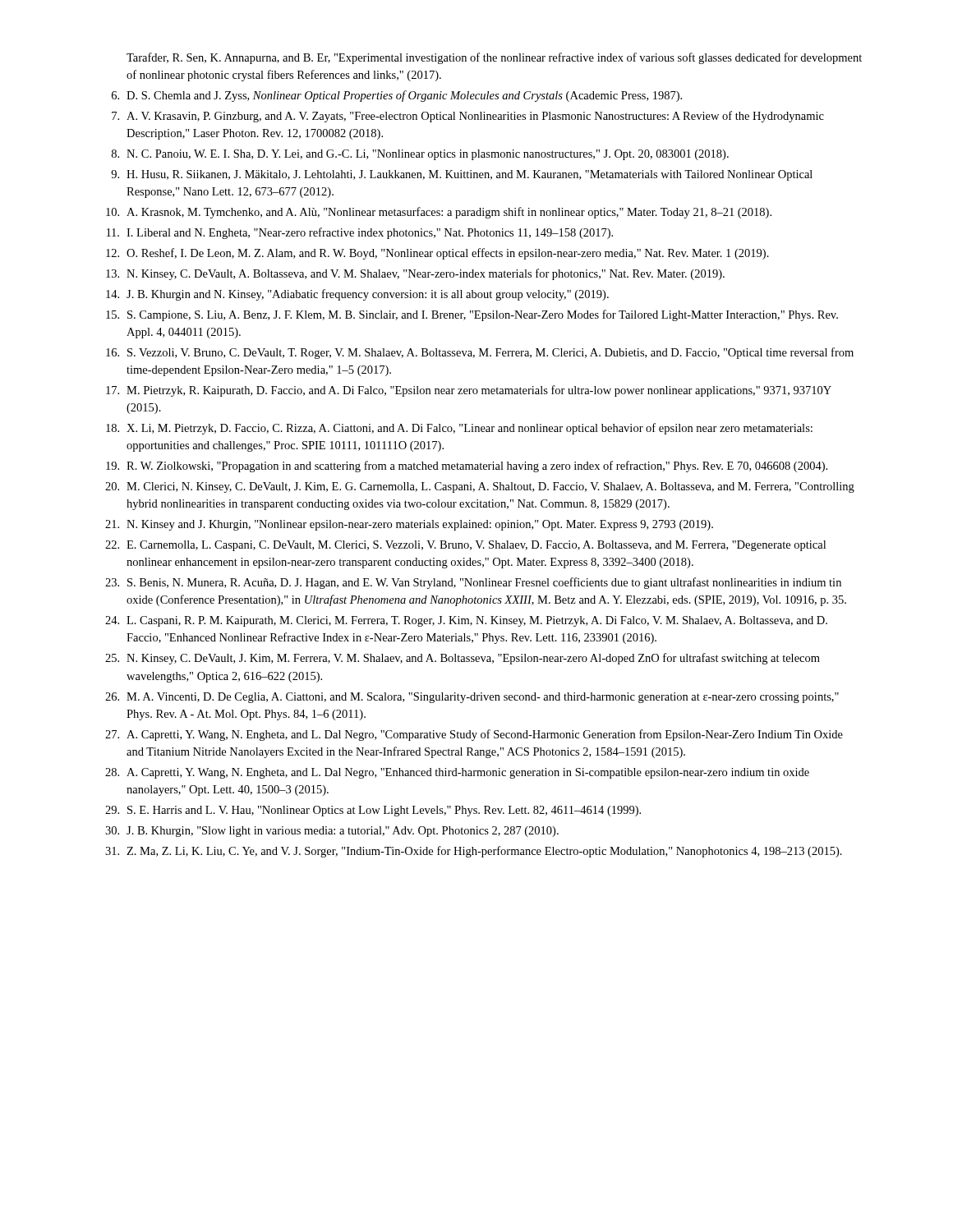Locate the list item containing "15. S. Campione,"

click(476, 324)
